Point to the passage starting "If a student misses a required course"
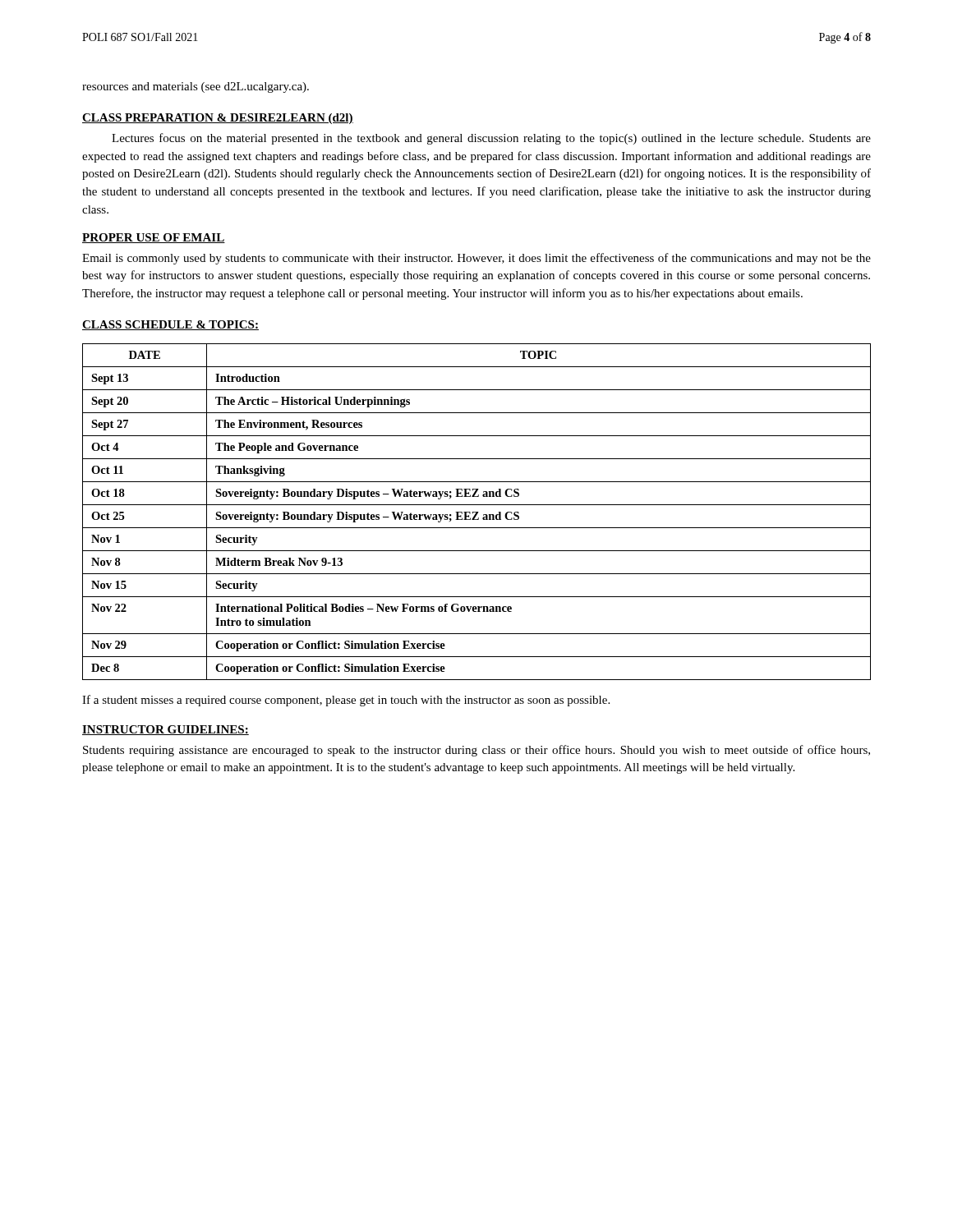Screen dimensions: 1232x953 coord(476,700)
